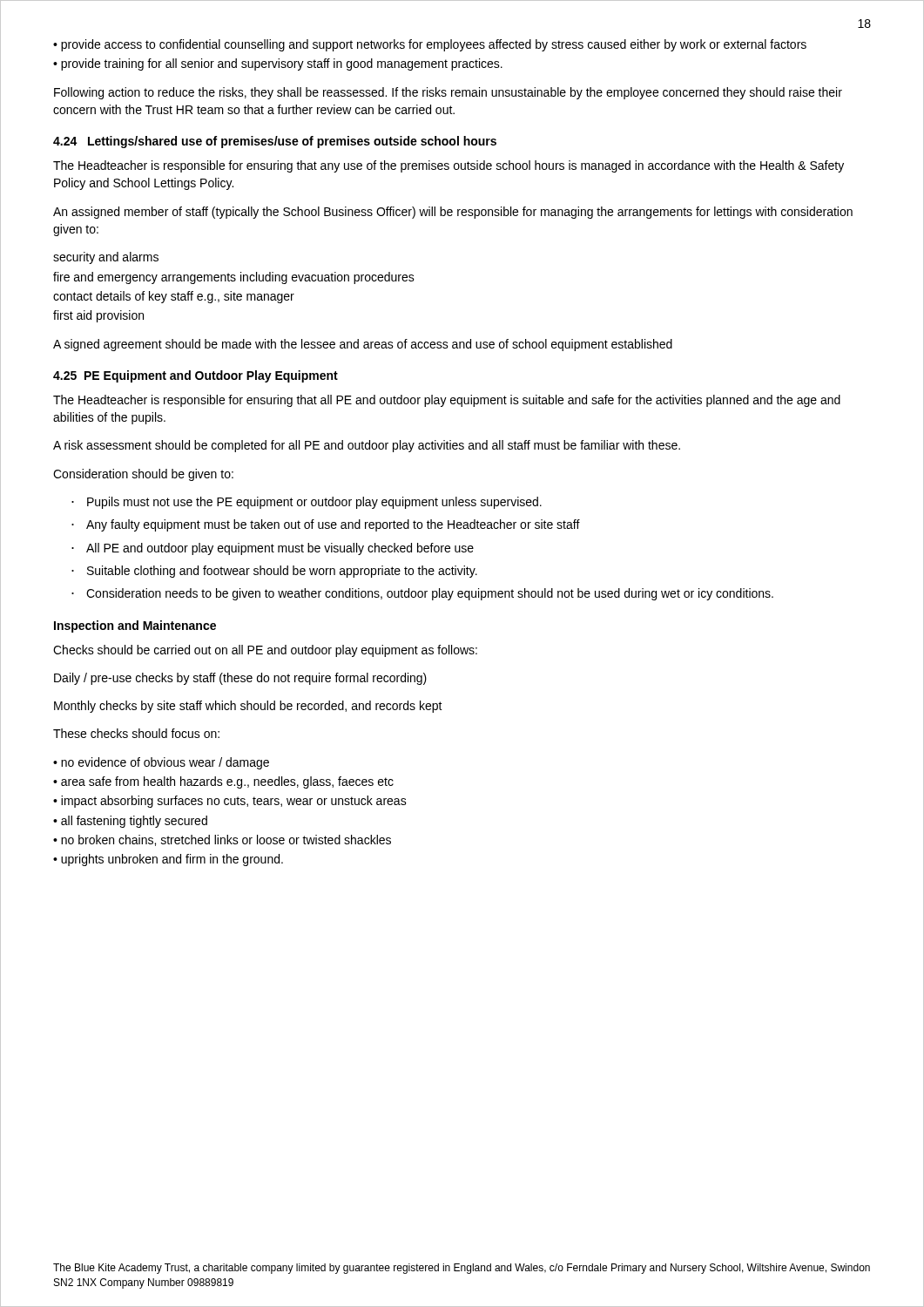
Task: Find the list item that reads "first aid provision"
Action: click(x=99, y=316)
